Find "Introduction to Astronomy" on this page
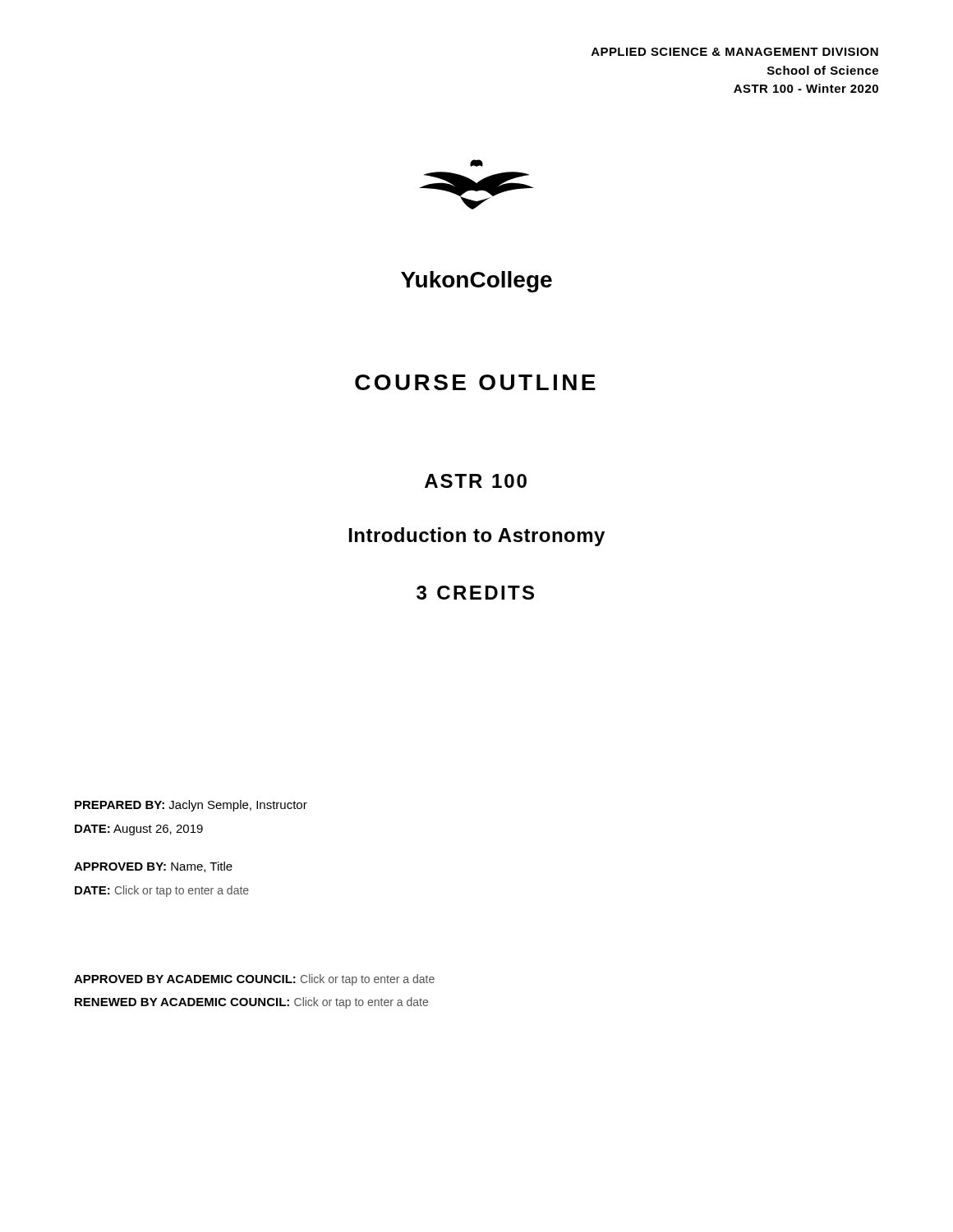 click(476, 535)
